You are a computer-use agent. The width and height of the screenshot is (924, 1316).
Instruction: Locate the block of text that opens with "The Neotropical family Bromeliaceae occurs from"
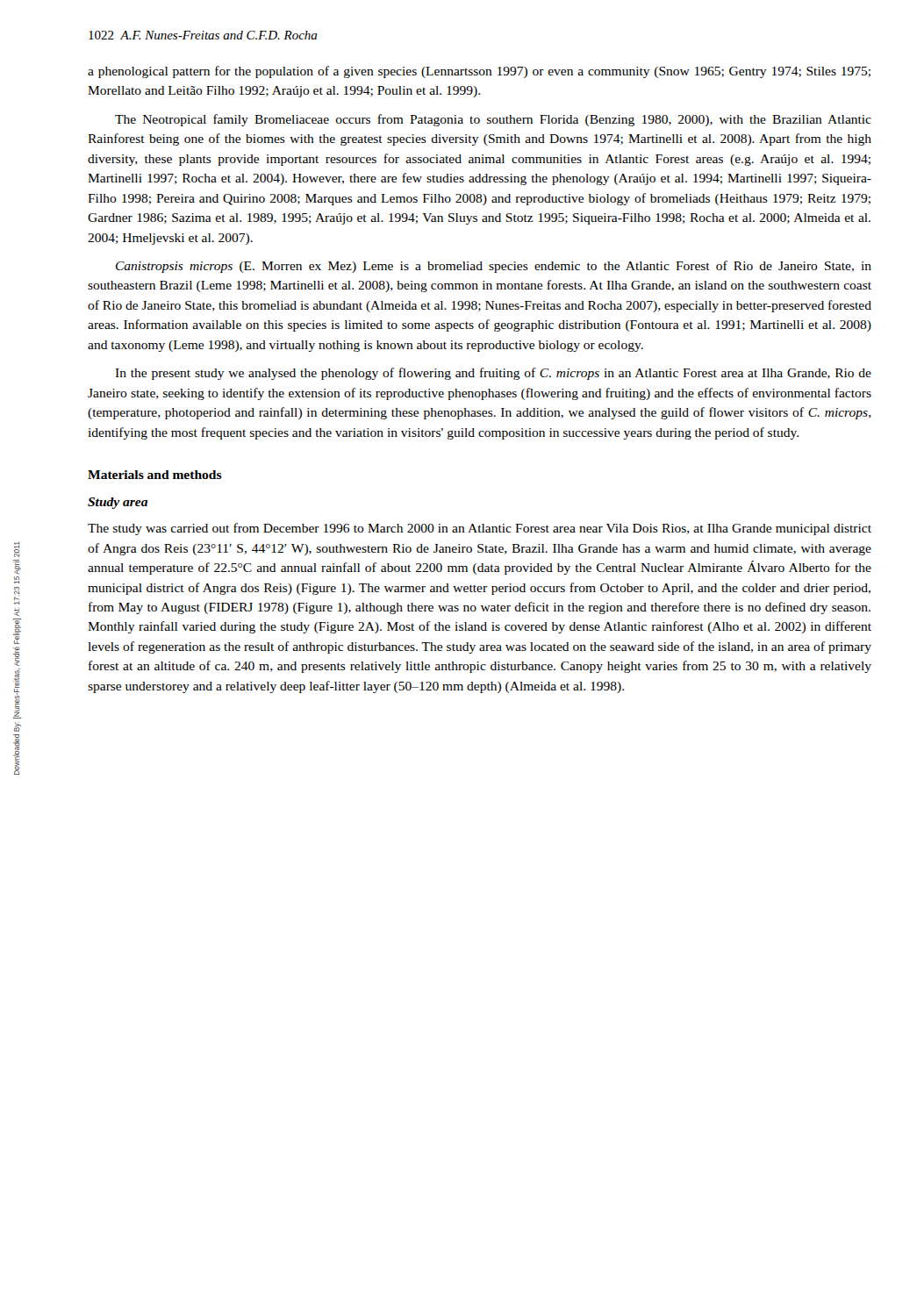pos(480,178)
